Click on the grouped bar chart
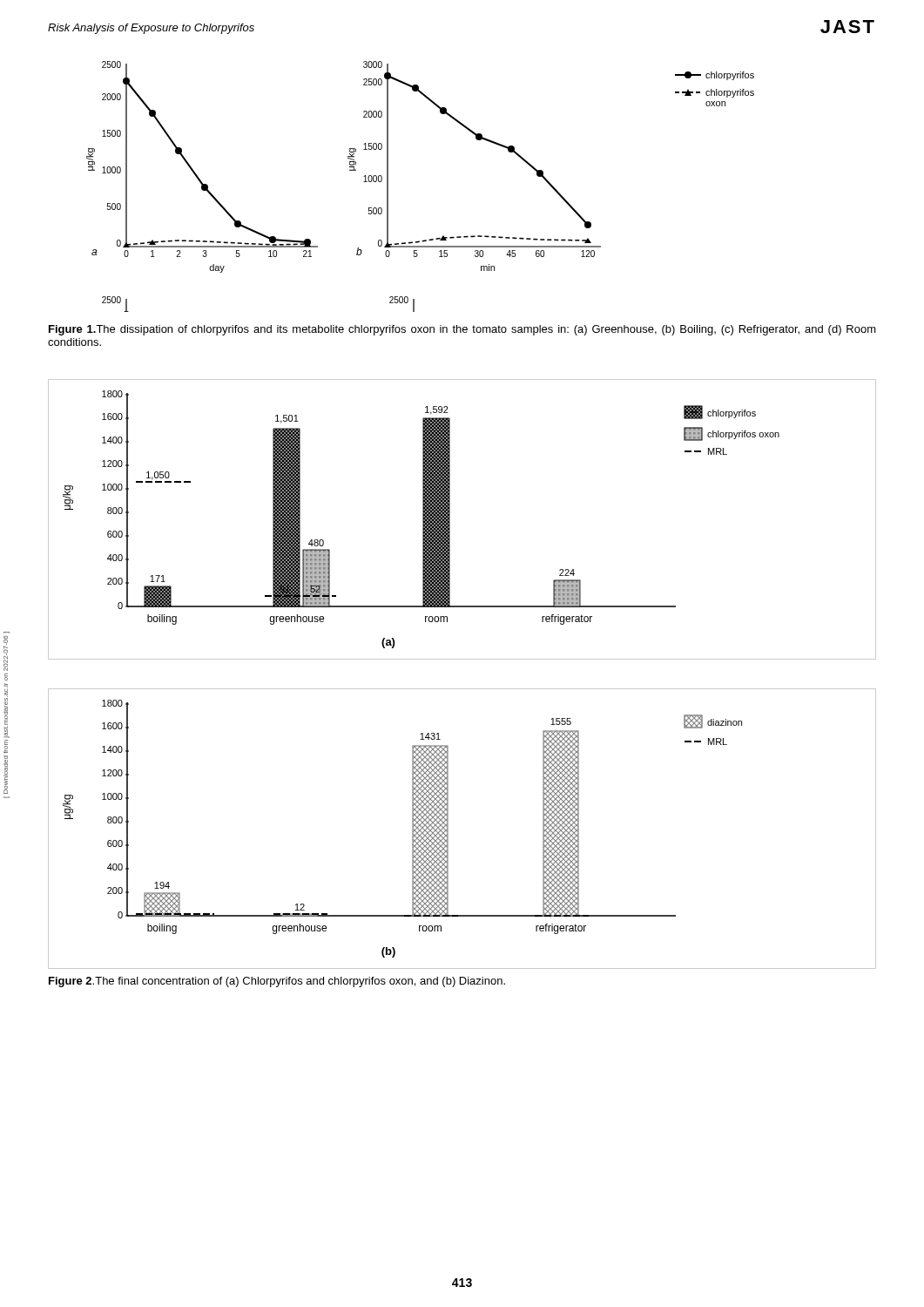 (462, 519)
